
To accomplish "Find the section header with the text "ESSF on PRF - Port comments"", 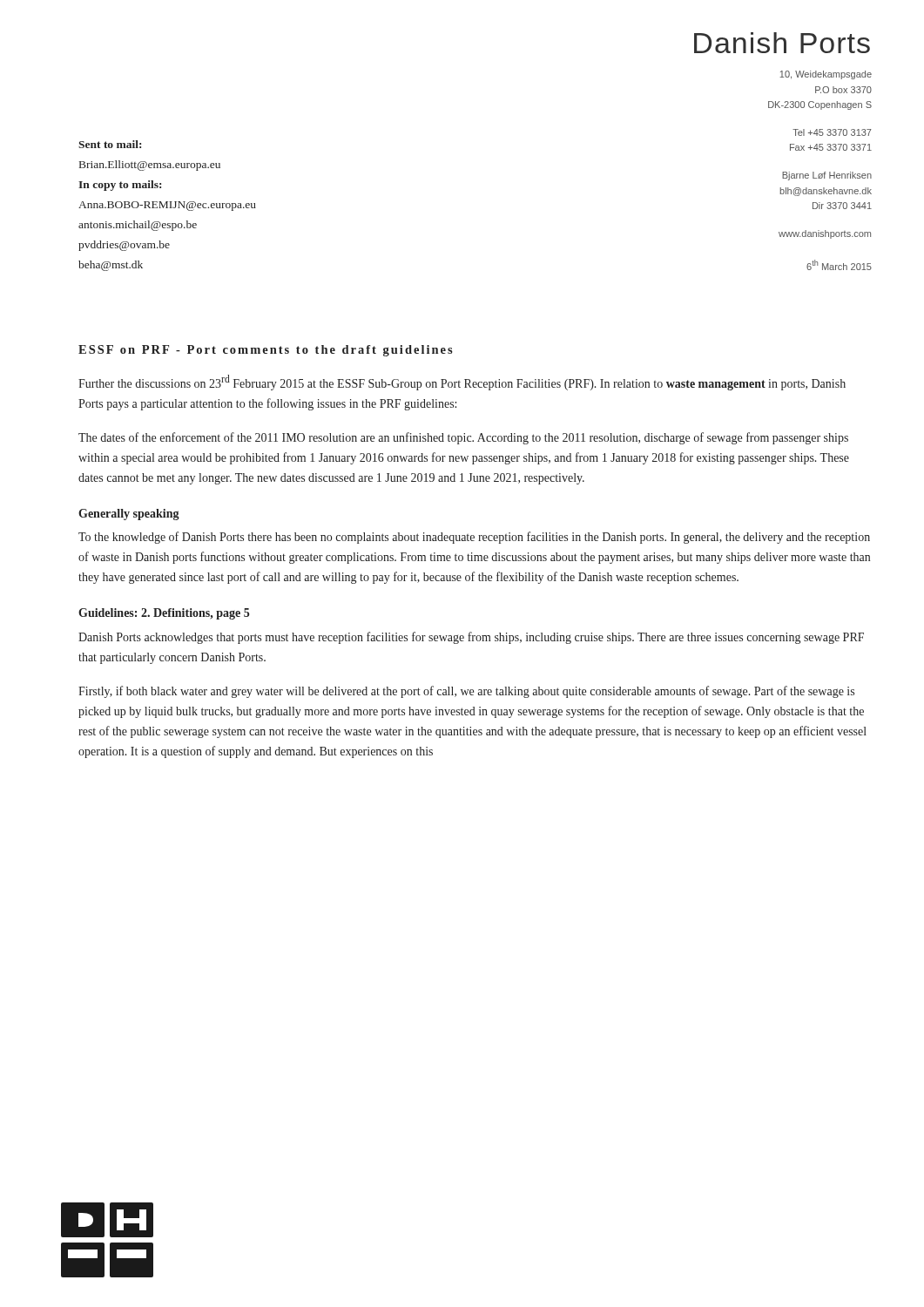I will click(x=266, y=349).
